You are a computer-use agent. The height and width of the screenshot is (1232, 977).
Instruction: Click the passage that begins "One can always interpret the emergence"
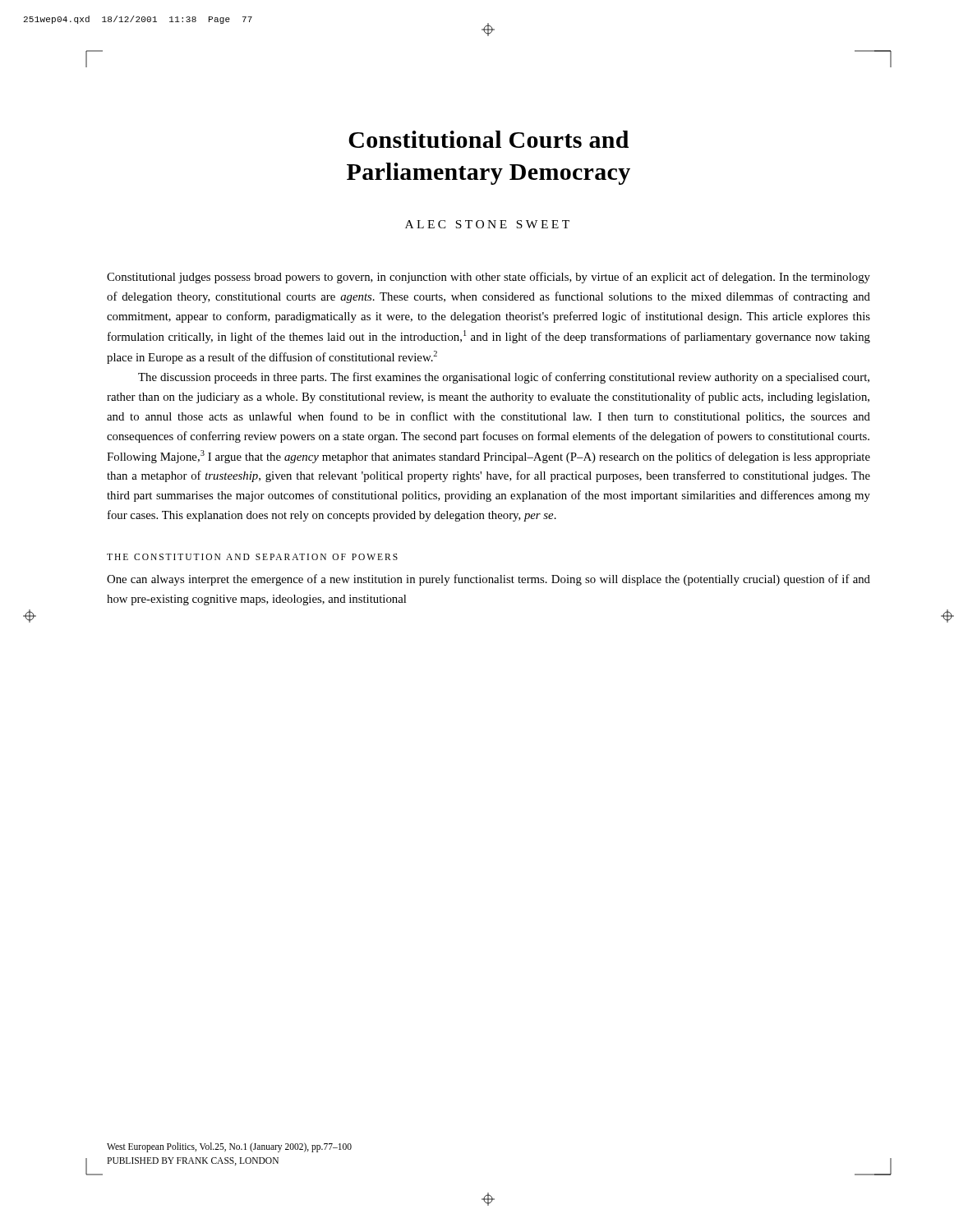[x=488, y=590]
